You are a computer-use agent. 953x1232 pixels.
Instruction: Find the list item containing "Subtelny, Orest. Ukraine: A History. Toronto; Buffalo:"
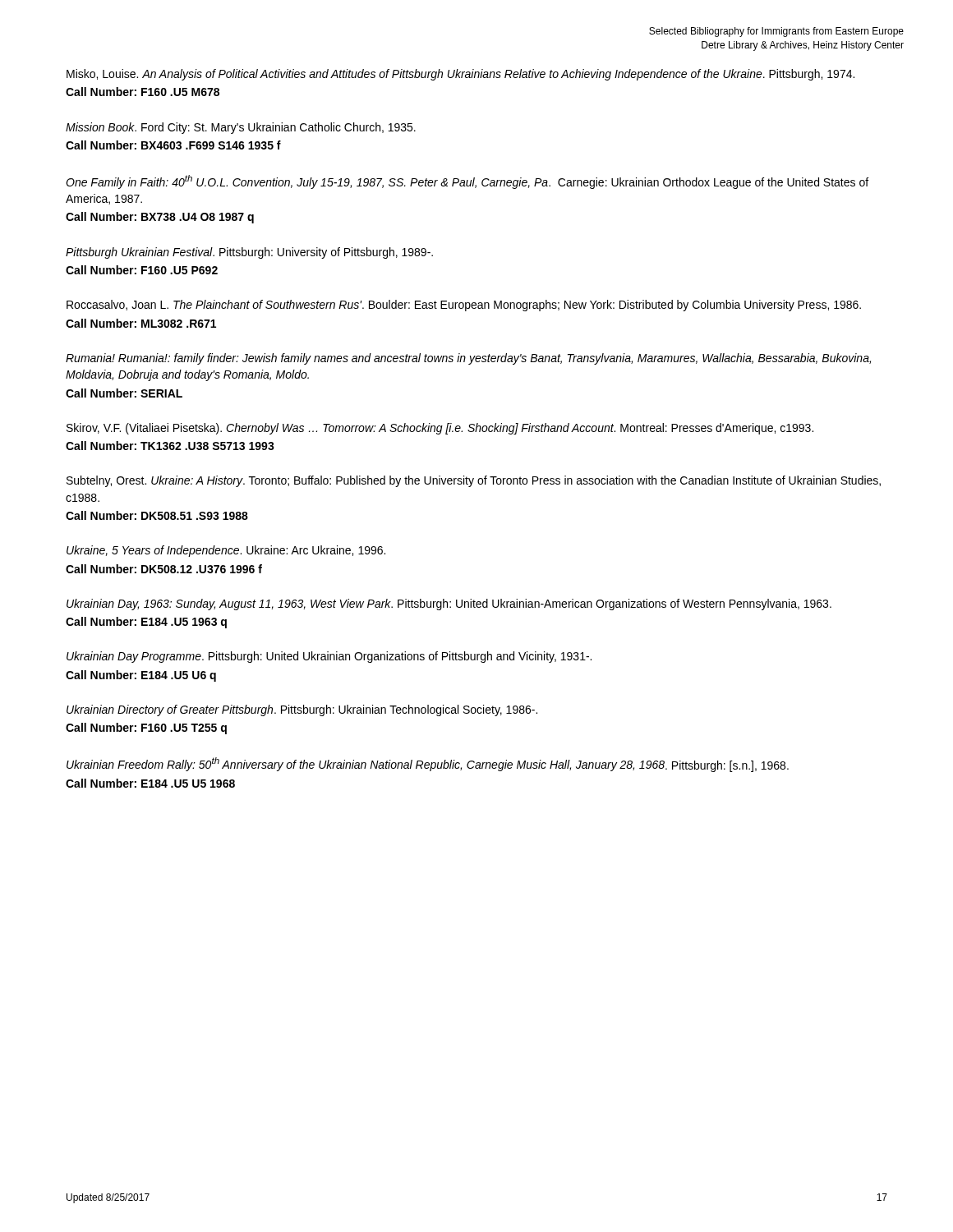pos(474,481)
